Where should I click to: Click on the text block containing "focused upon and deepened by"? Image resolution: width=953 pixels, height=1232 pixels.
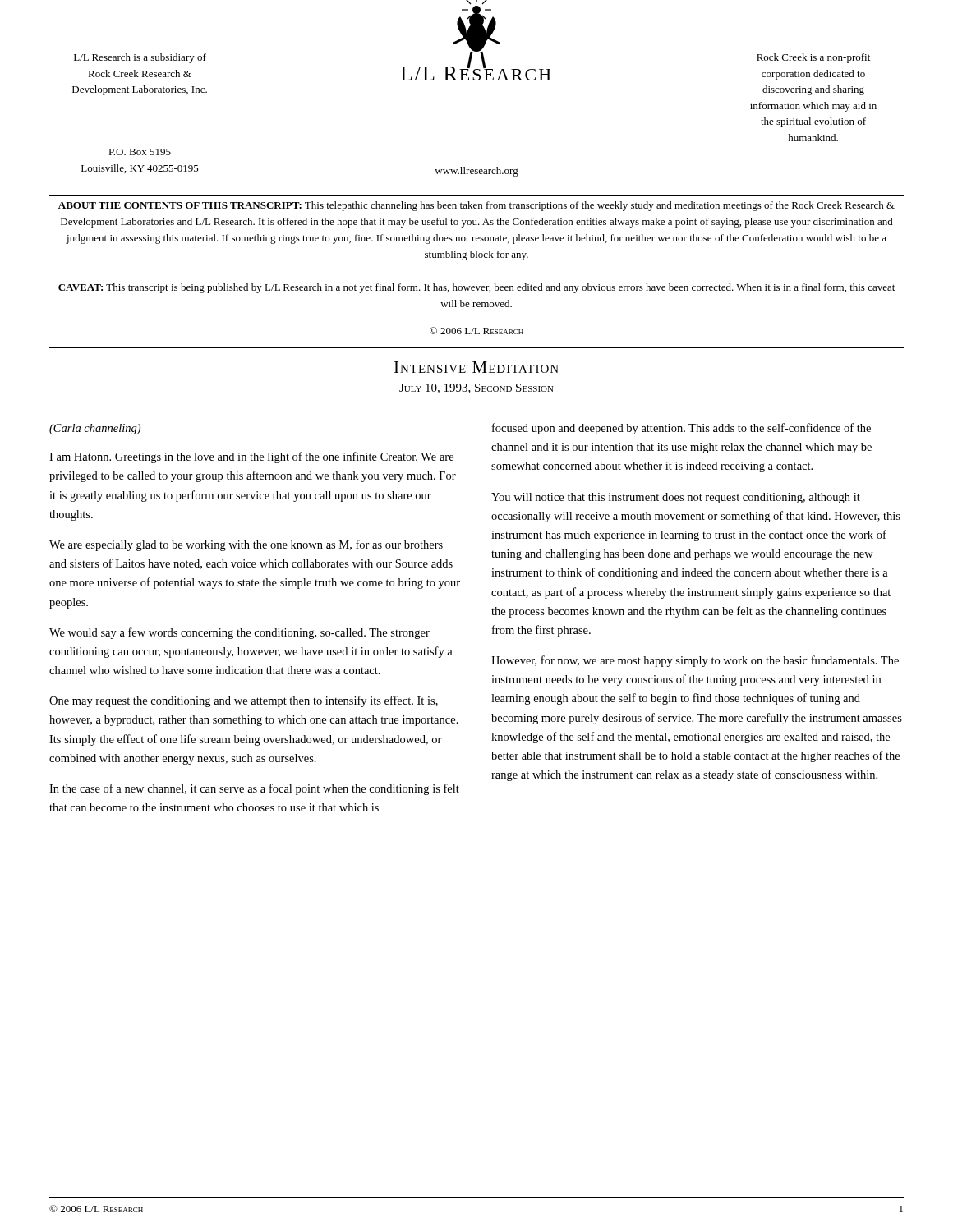pyautogui.click(x=682, y=447)
